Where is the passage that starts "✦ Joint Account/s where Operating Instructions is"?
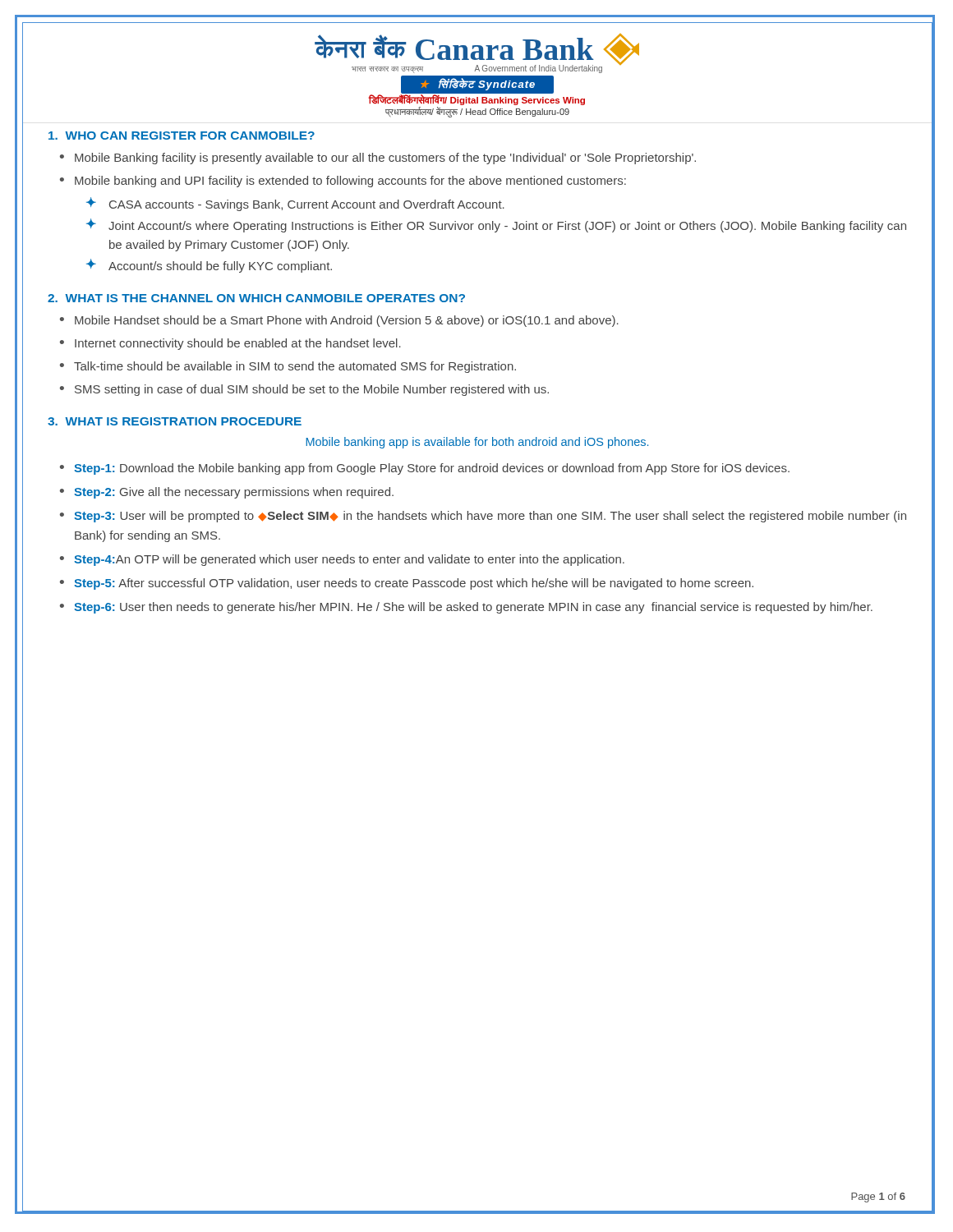The height and width of the screenshot is (1232, 953). (496, 234)
